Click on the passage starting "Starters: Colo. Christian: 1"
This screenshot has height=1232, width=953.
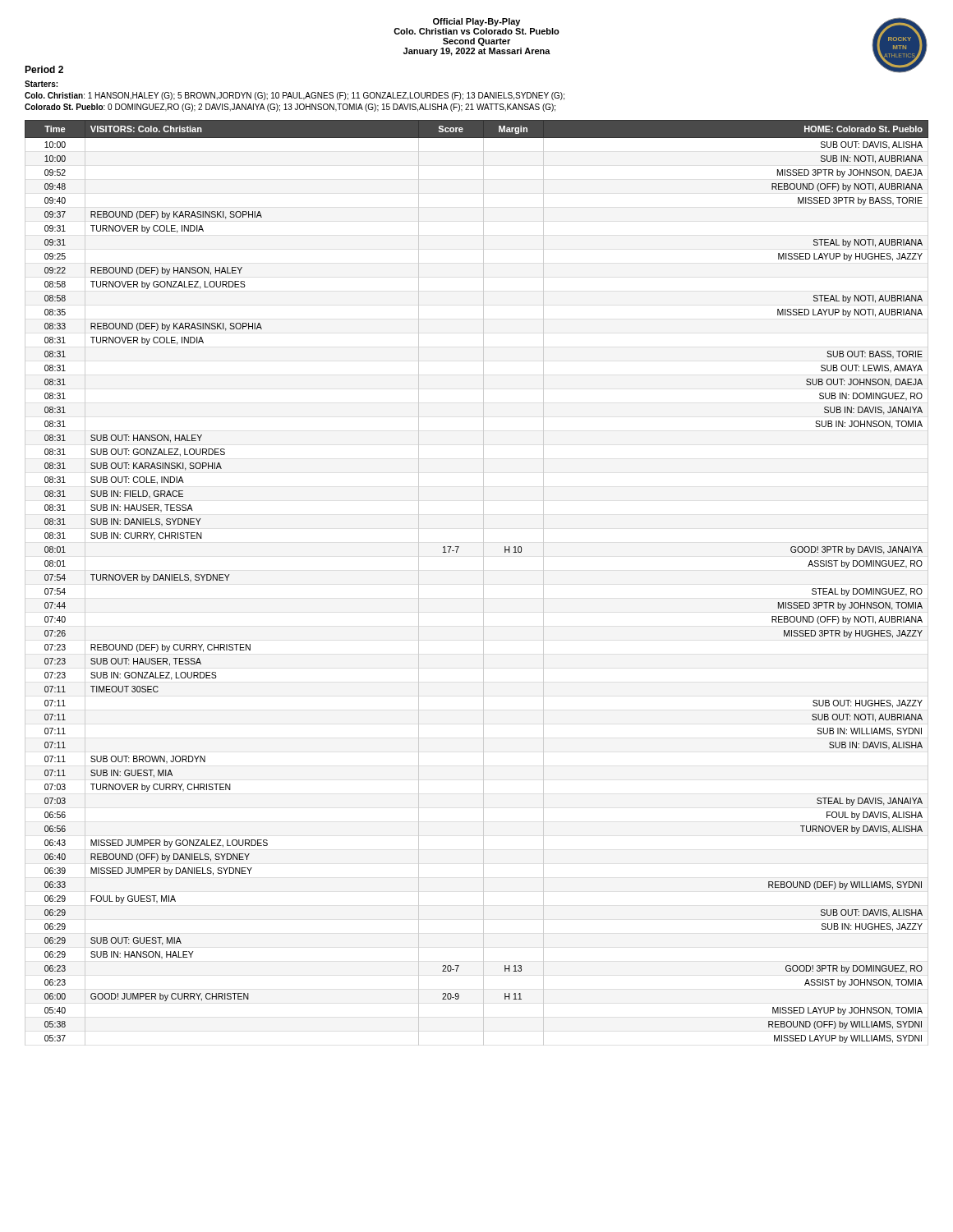click(x=295, y=96)
